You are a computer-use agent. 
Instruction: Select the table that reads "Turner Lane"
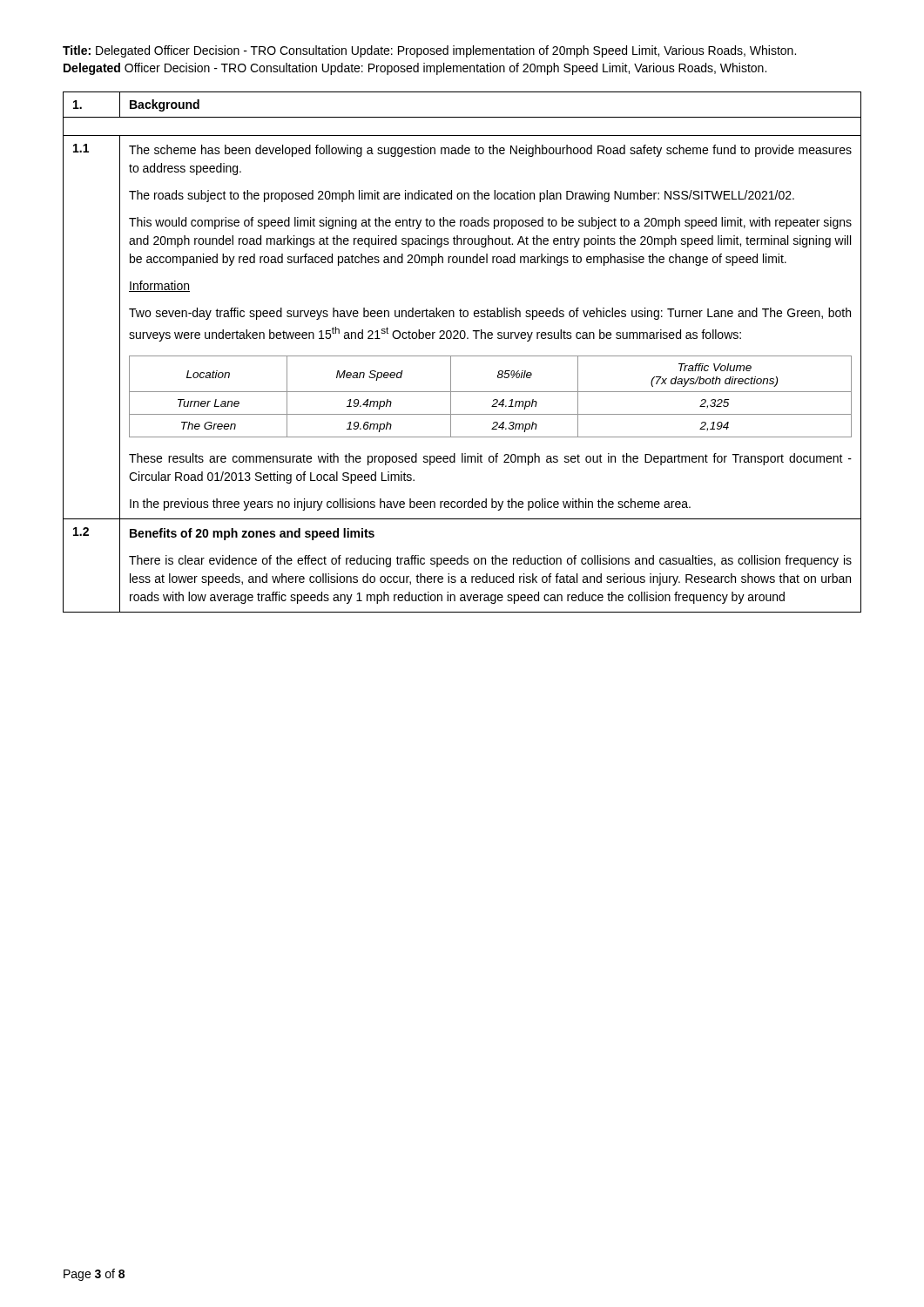(462, 352)
